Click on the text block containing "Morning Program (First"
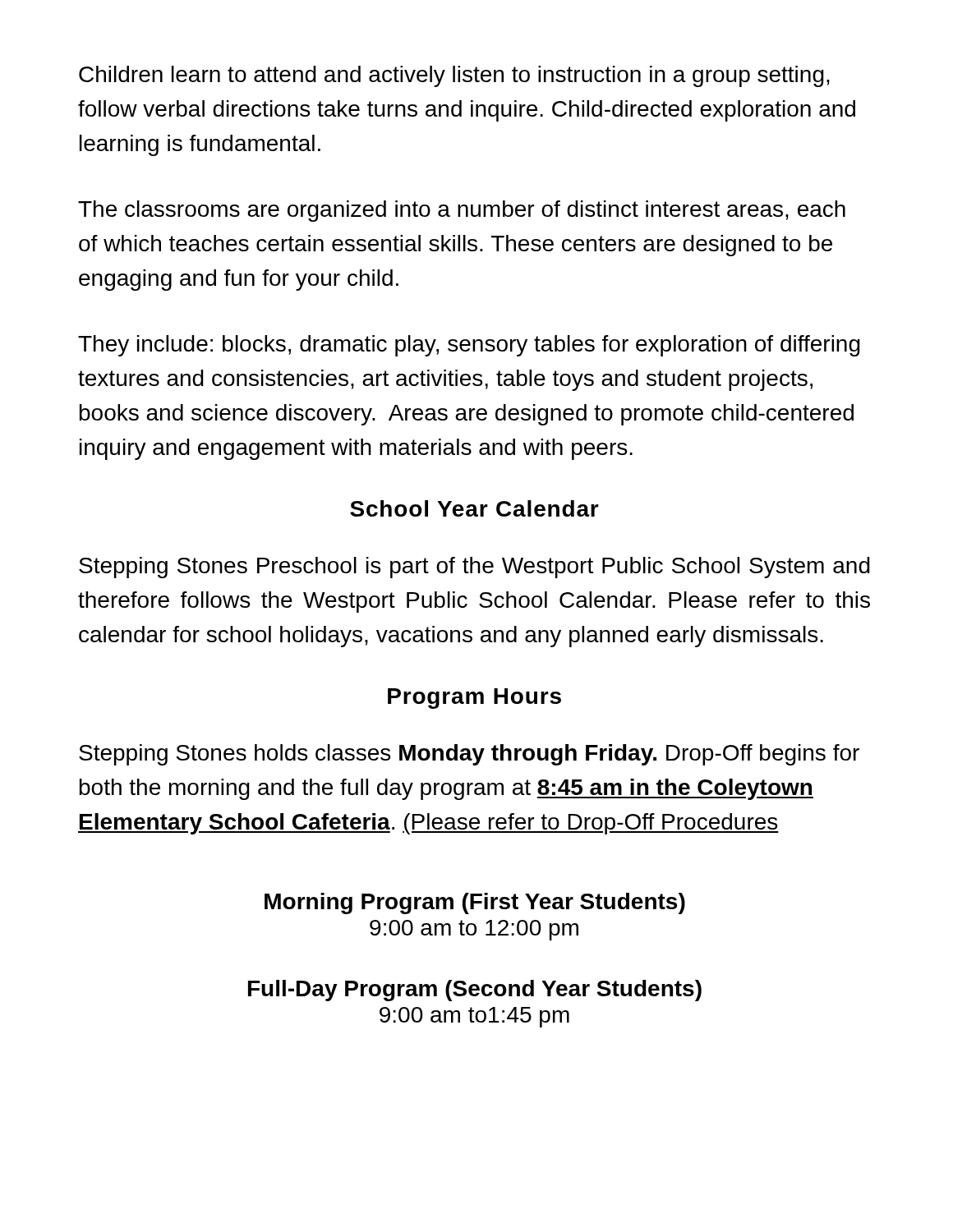953x1232 pixels. (x=474, y=915)
